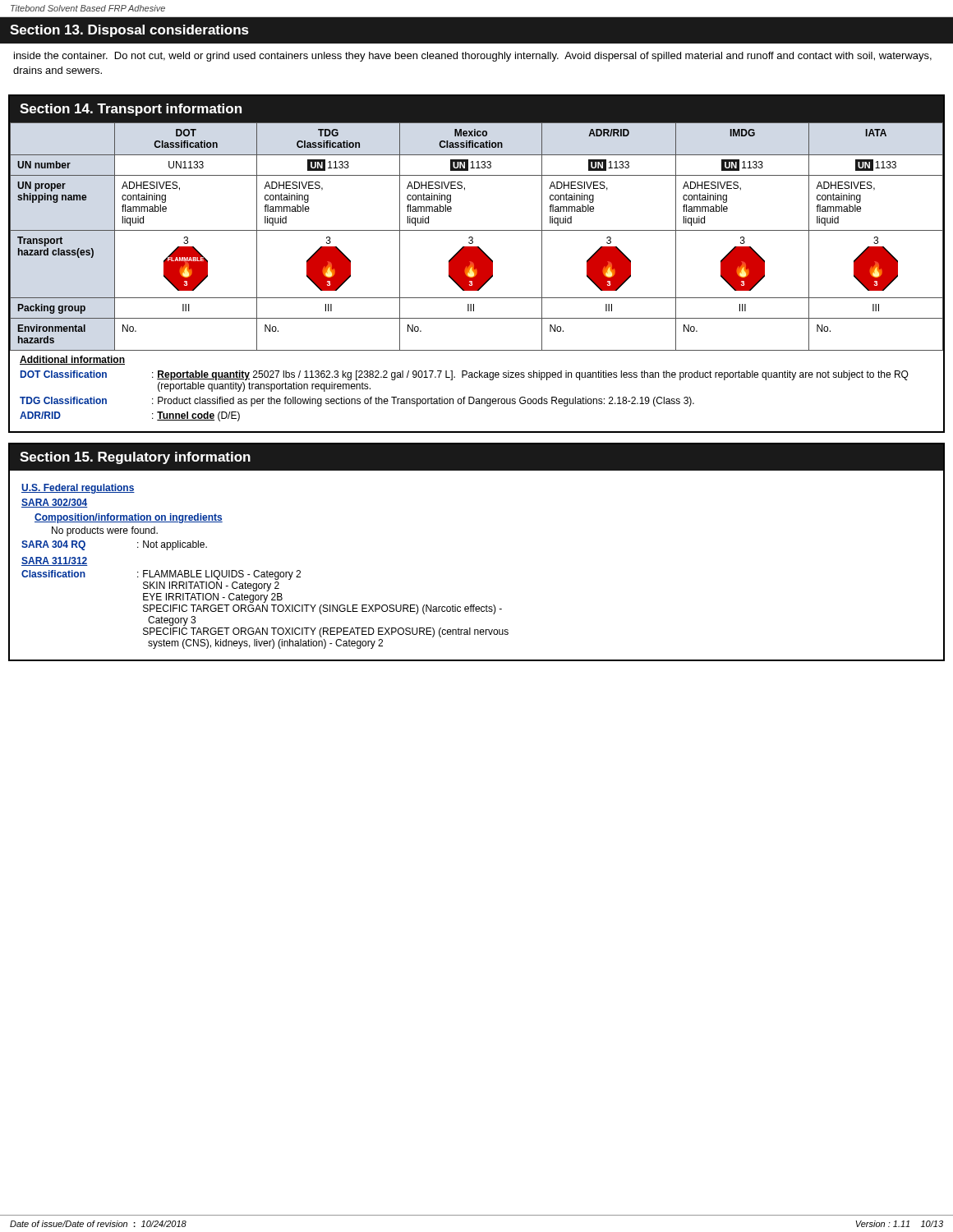Click where it says "U.S. Federal regulations"
This screenshot has height=1232, width=953.
[x=78, y=488]
